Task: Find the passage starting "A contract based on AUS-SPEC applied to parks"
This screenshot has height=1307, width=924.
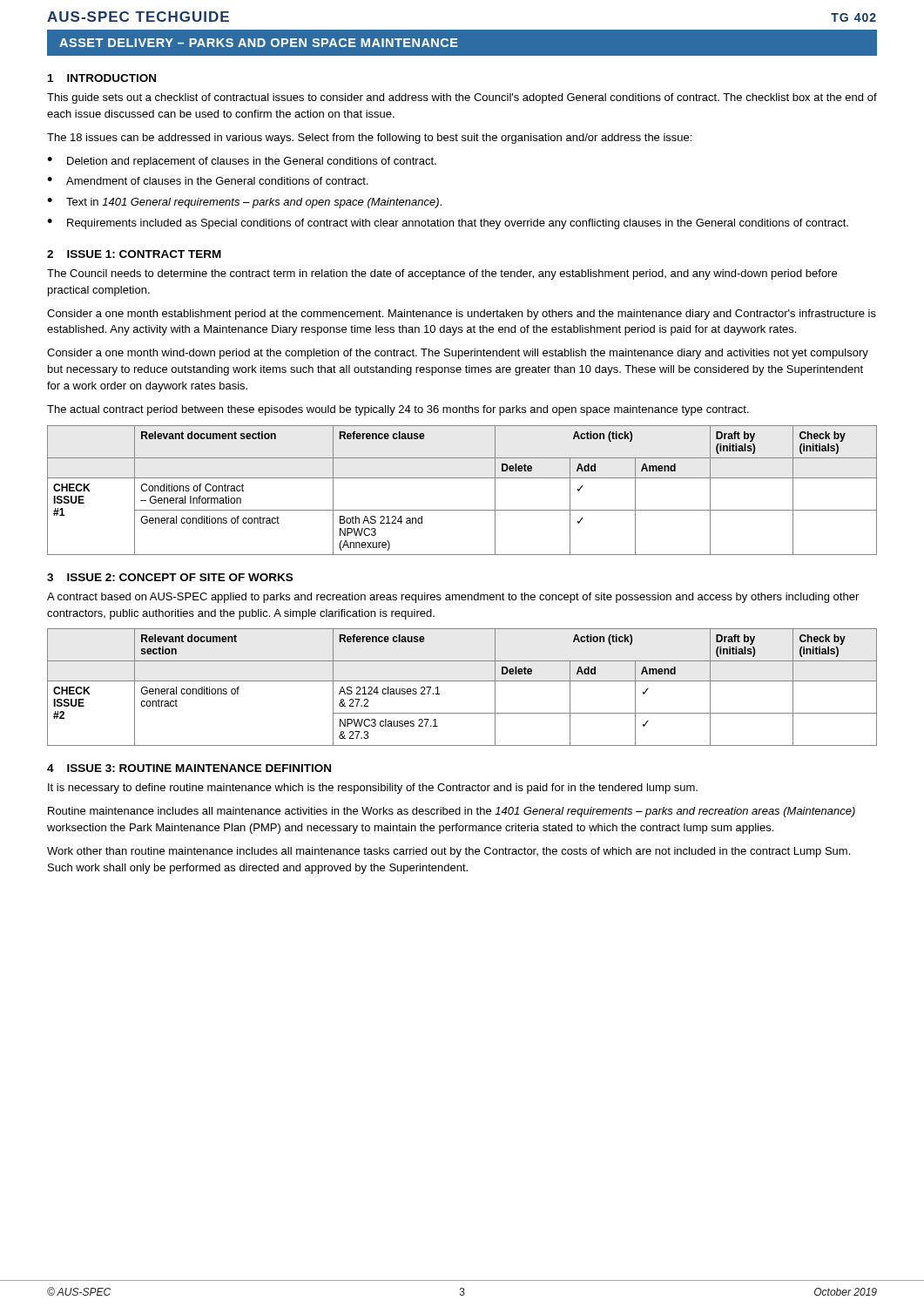Action: tap(453, 604)
